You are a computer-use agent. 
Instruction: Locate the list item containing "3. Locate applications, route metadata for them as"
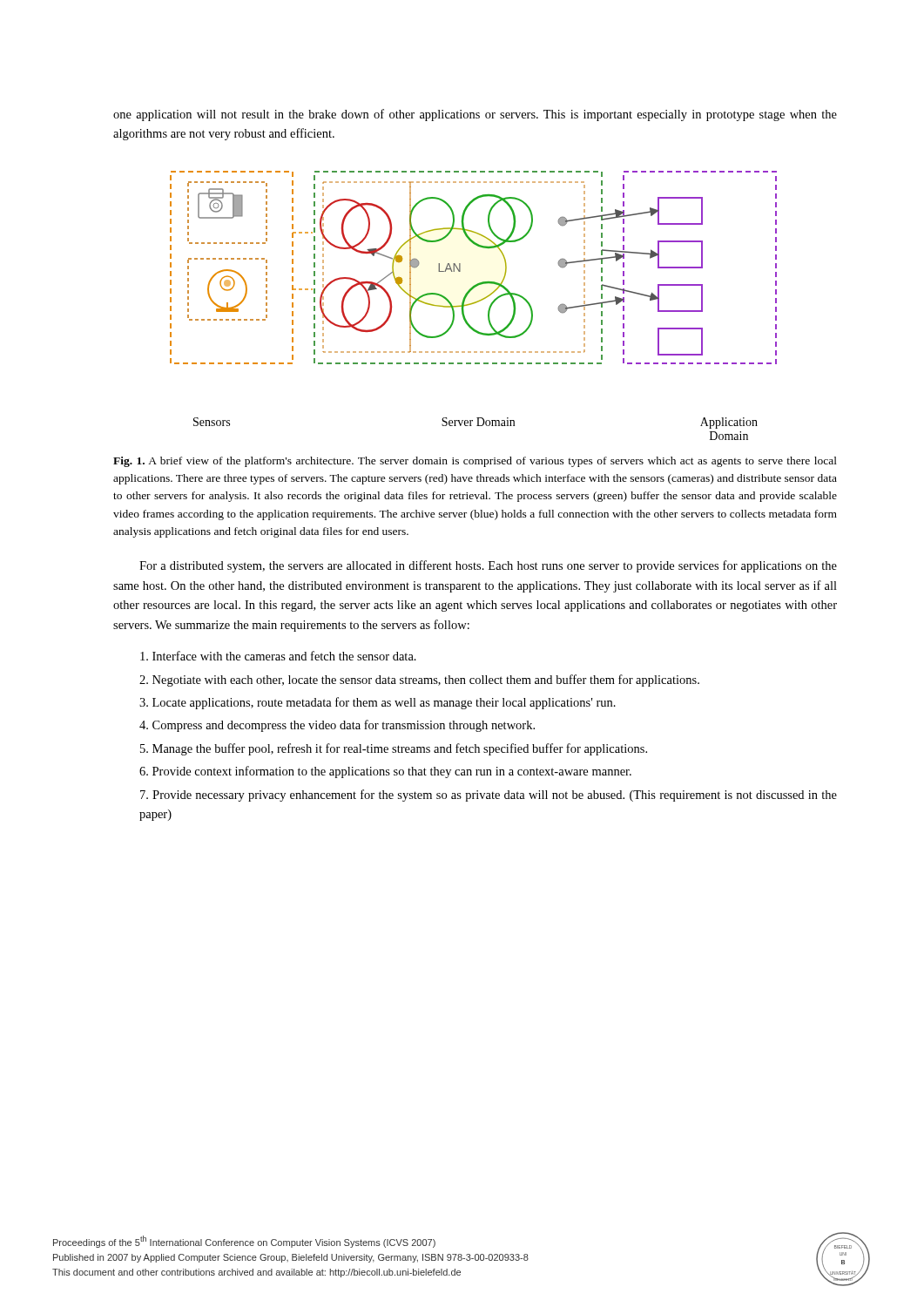[378, 702]
